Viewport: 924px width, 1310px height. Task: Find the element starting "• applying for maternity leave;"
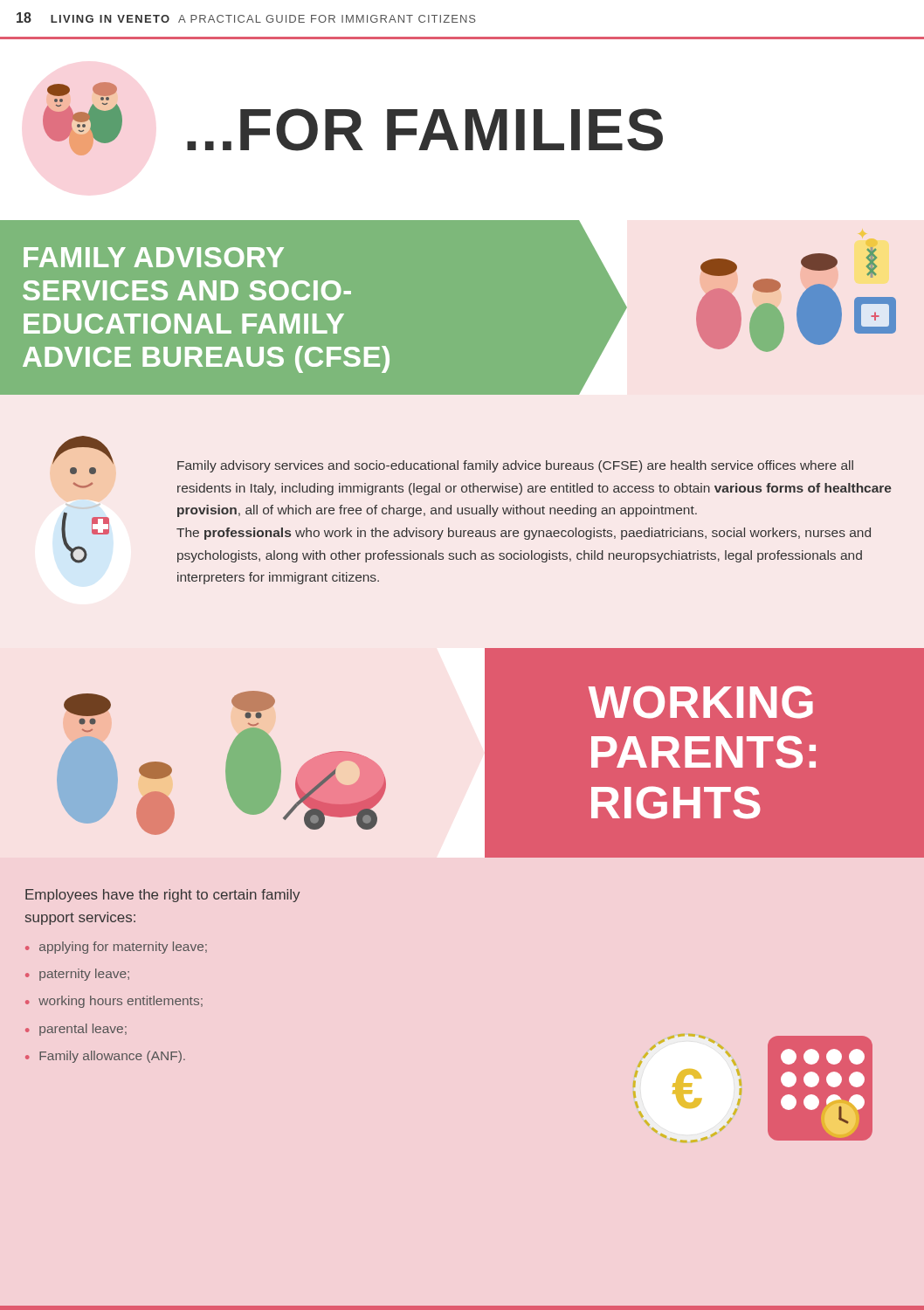116,949
